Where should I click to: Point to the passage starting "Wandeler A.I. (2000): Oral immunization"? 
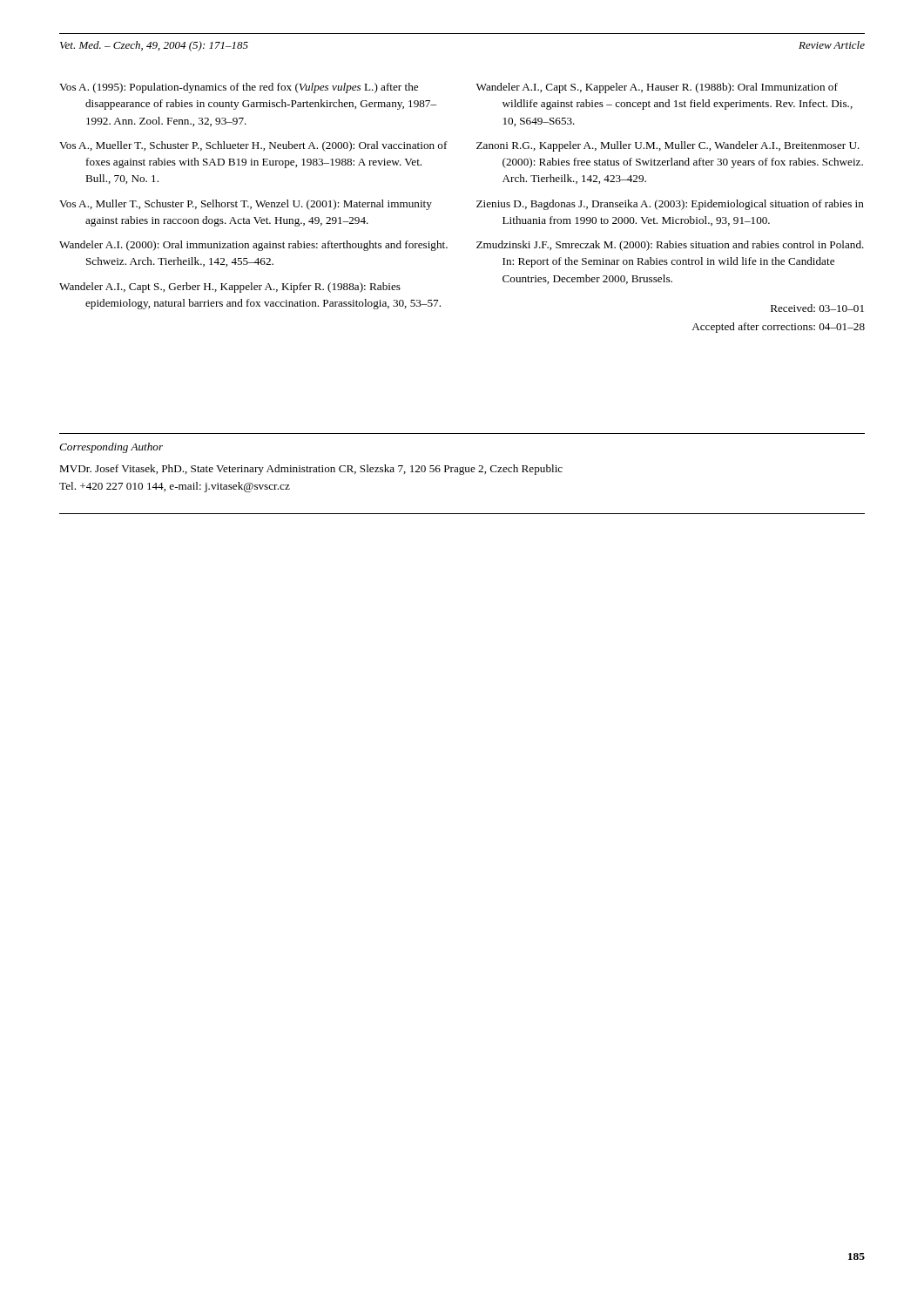click(254, 253)
